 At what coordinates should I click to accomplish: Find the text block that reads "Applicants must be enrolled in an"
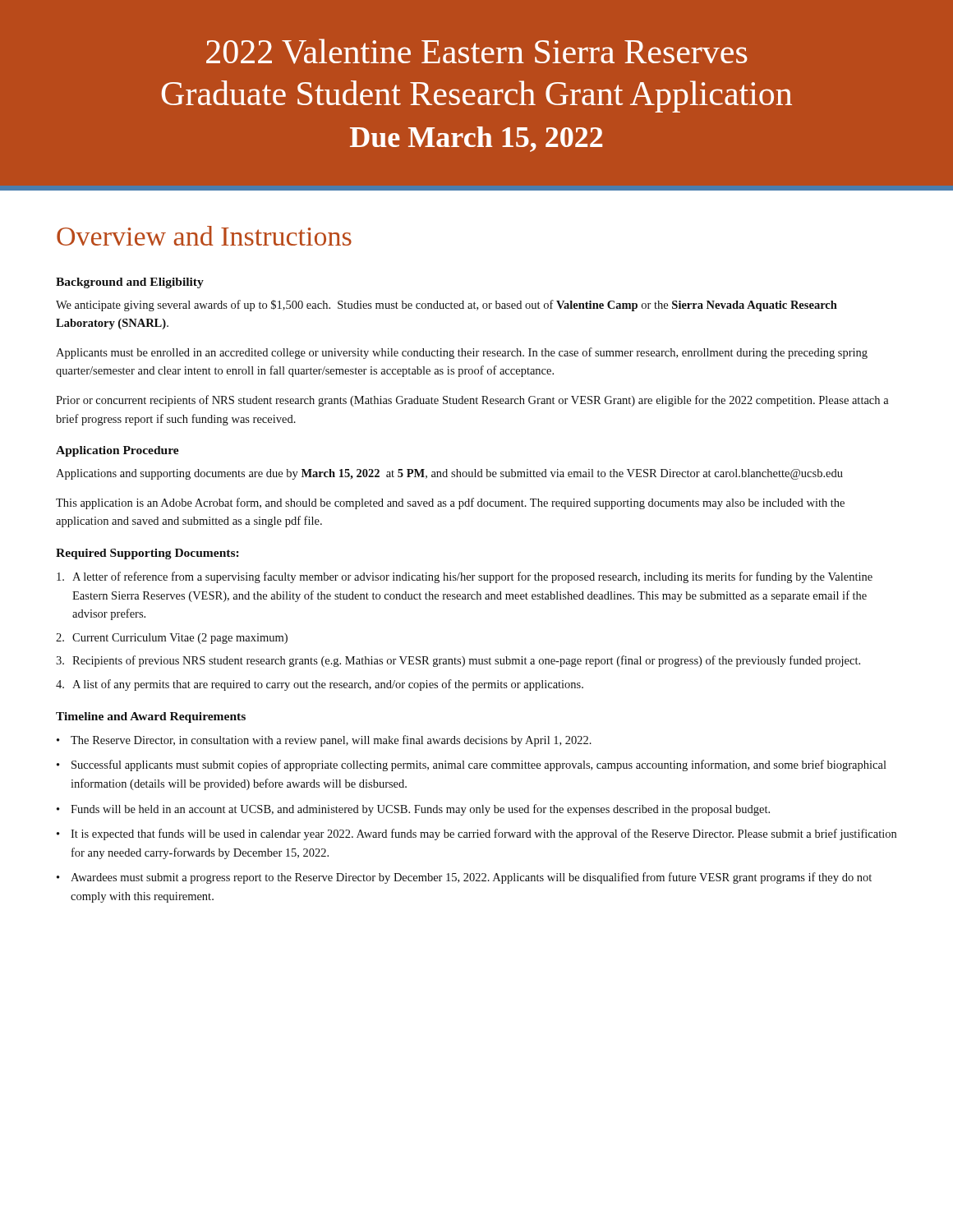coord(462,361)
